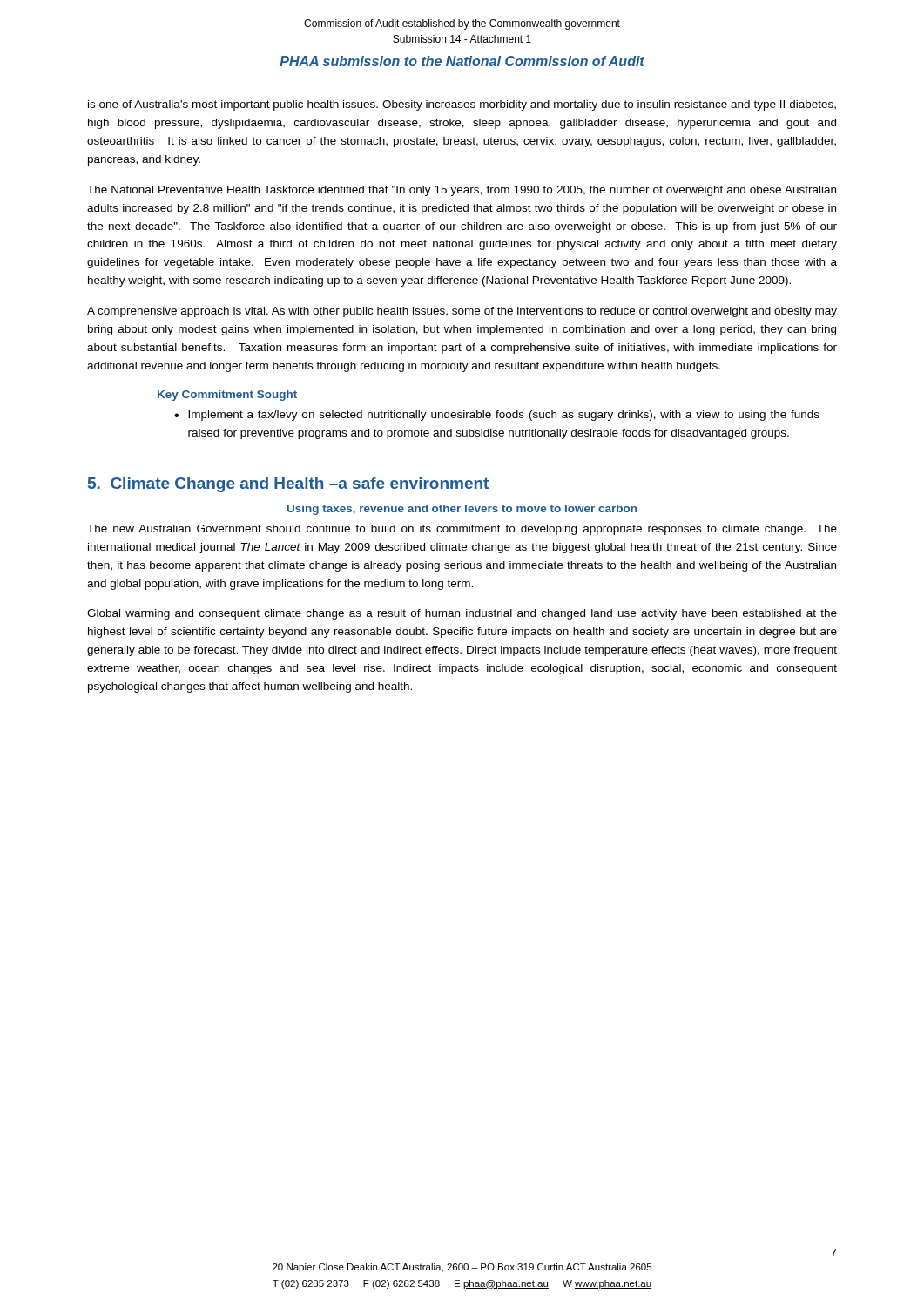Select the block starting "is one of"
Image resolution: width=924 pixels, height=1307 pixels.
(462, 131)
